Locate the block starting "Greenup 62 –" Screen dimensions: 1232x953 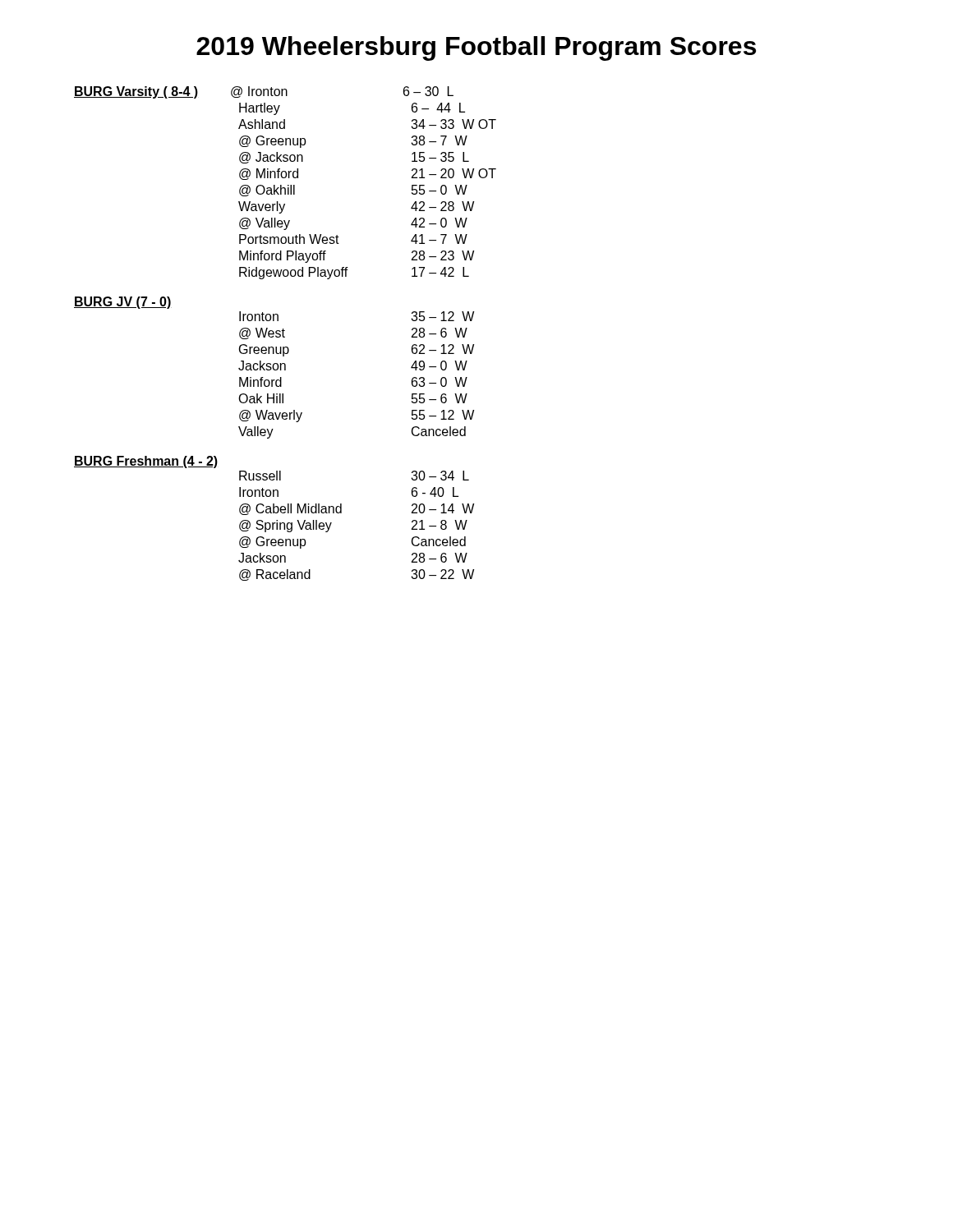point(263,350)
